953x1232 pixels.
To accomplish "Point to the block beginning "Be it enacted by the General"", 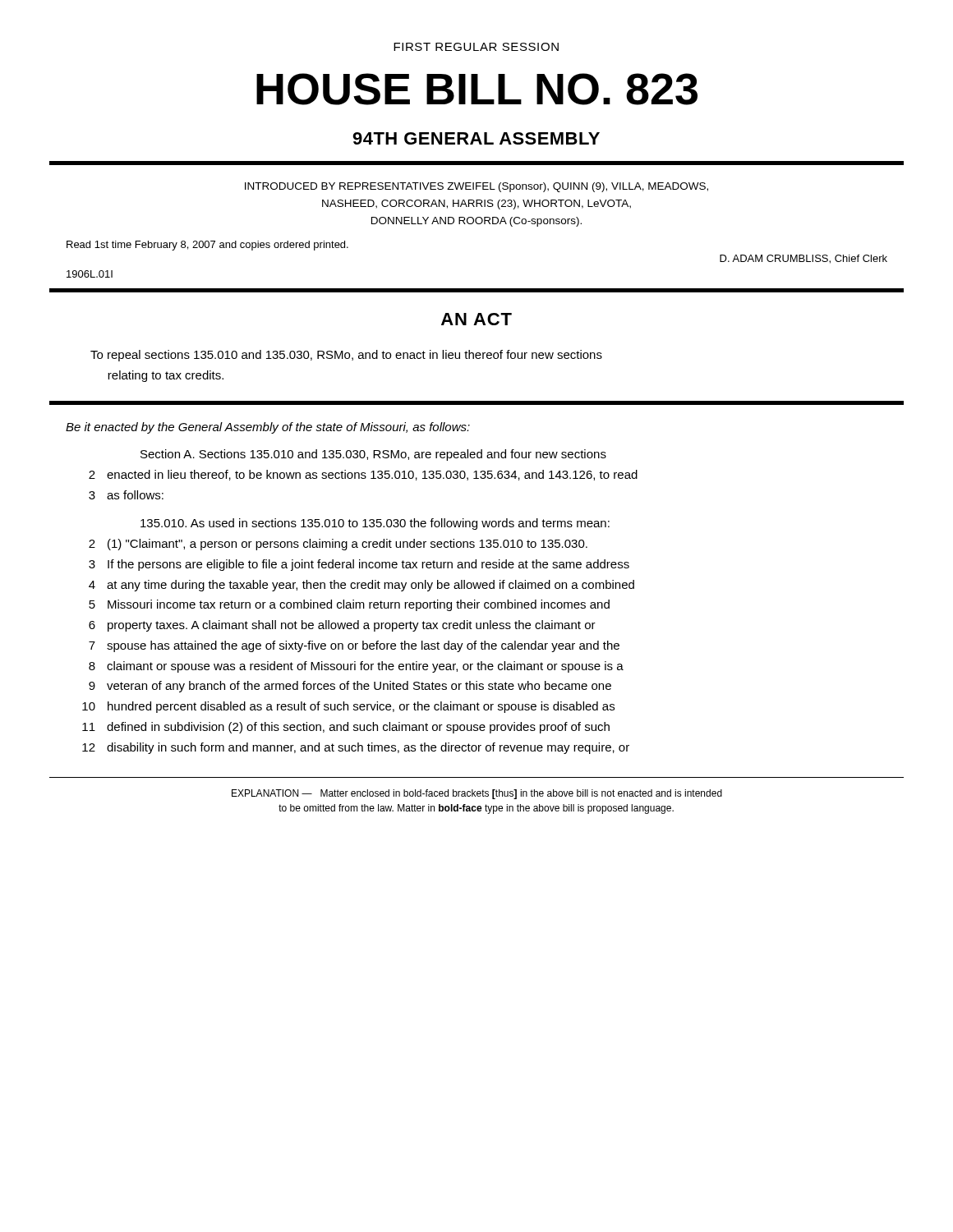I will (268, 426).
